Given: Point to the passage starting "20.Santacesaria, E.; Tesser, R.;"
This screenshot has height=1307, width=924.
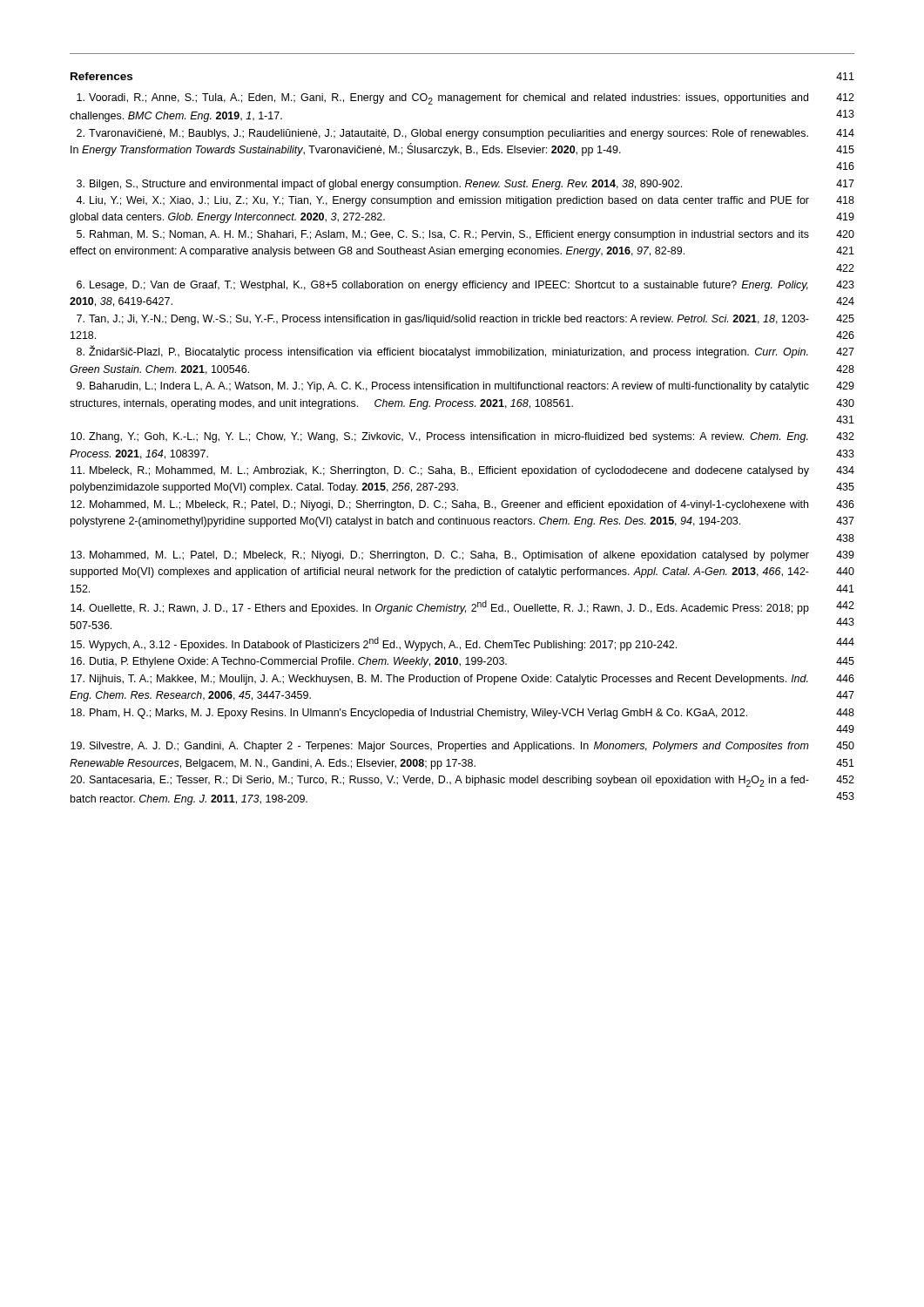Looking at the screenshot, I should pos(462,790).
